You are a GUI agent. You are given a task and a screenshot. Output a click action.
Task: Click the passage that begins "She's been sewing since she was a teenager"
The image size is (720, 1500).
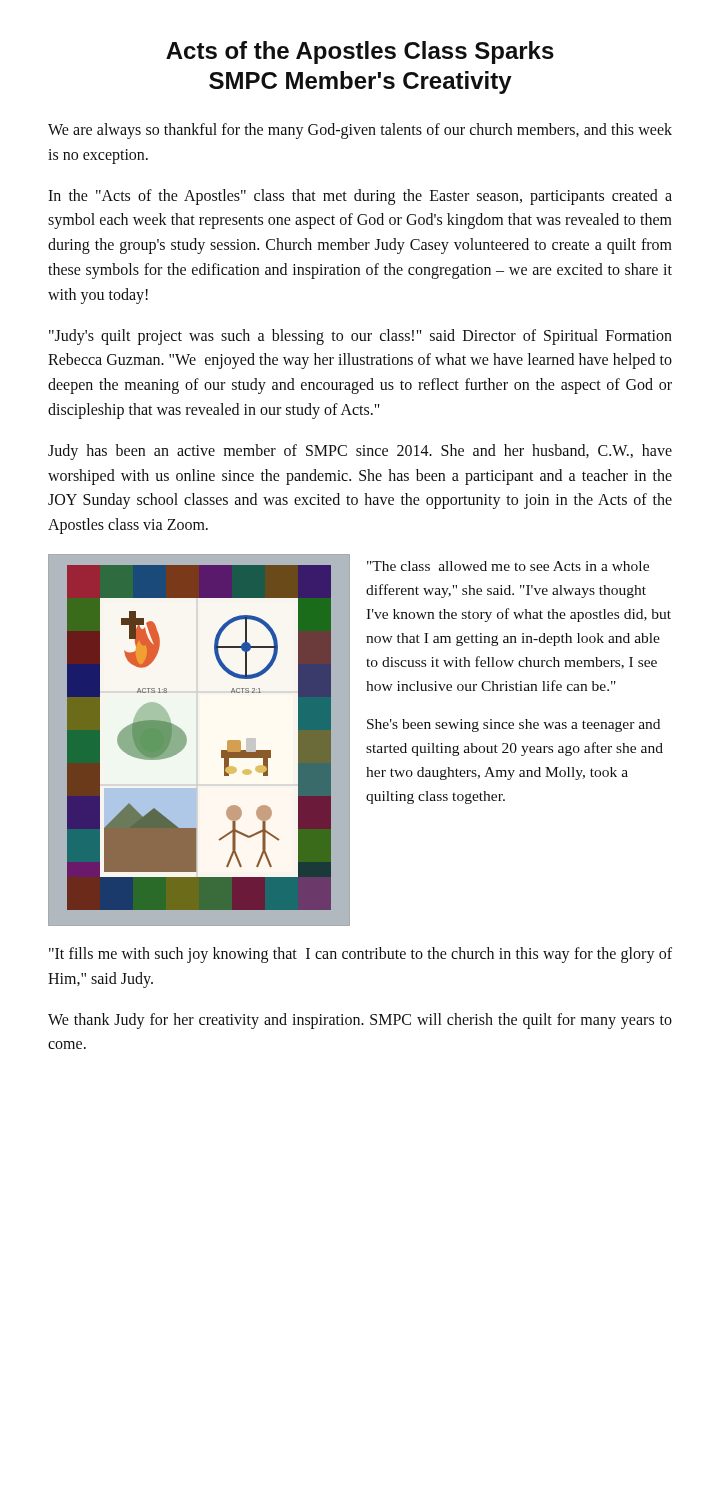(514, 760)
